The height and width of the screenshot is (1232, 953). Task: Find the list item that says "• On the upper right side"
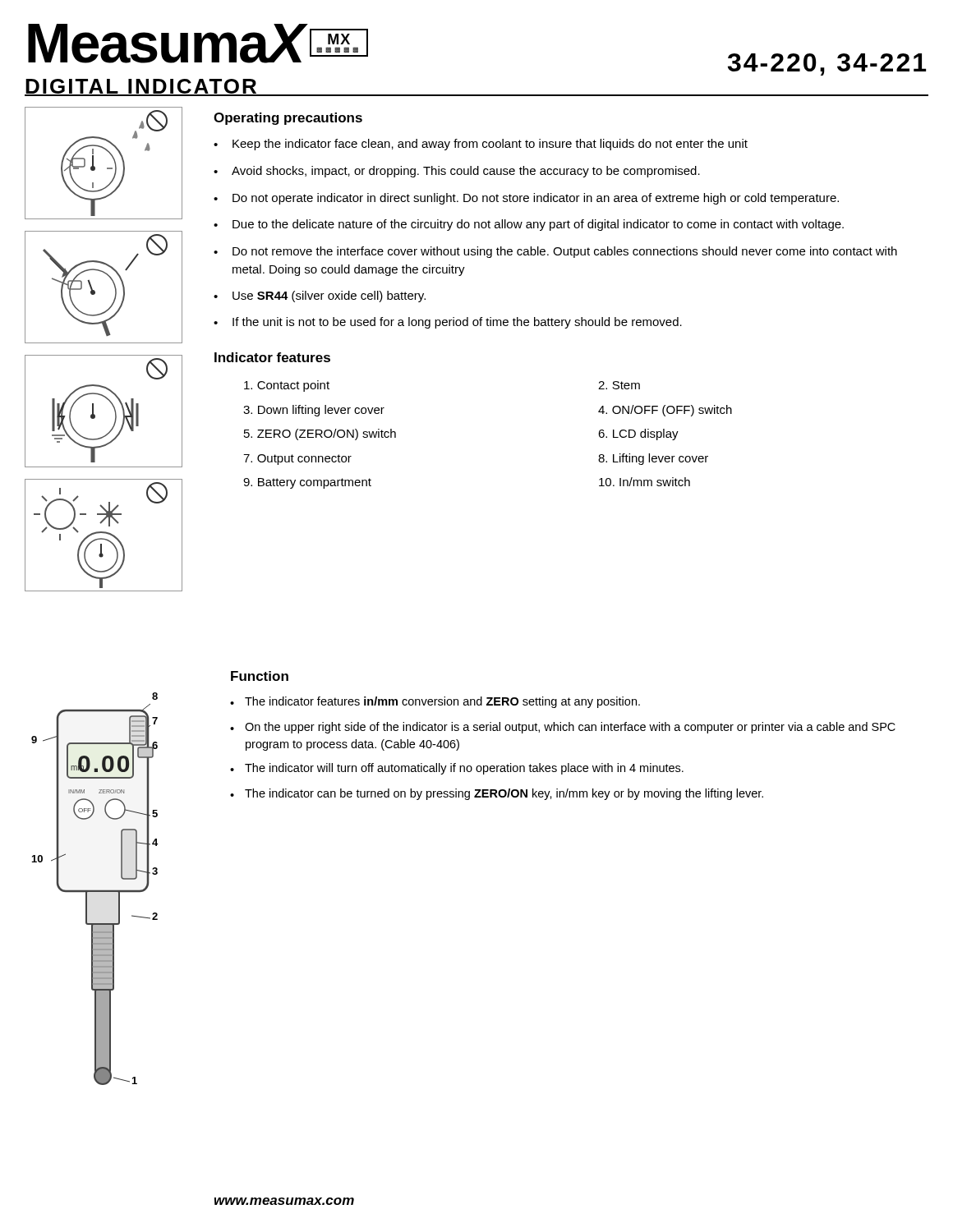(579, 736)
